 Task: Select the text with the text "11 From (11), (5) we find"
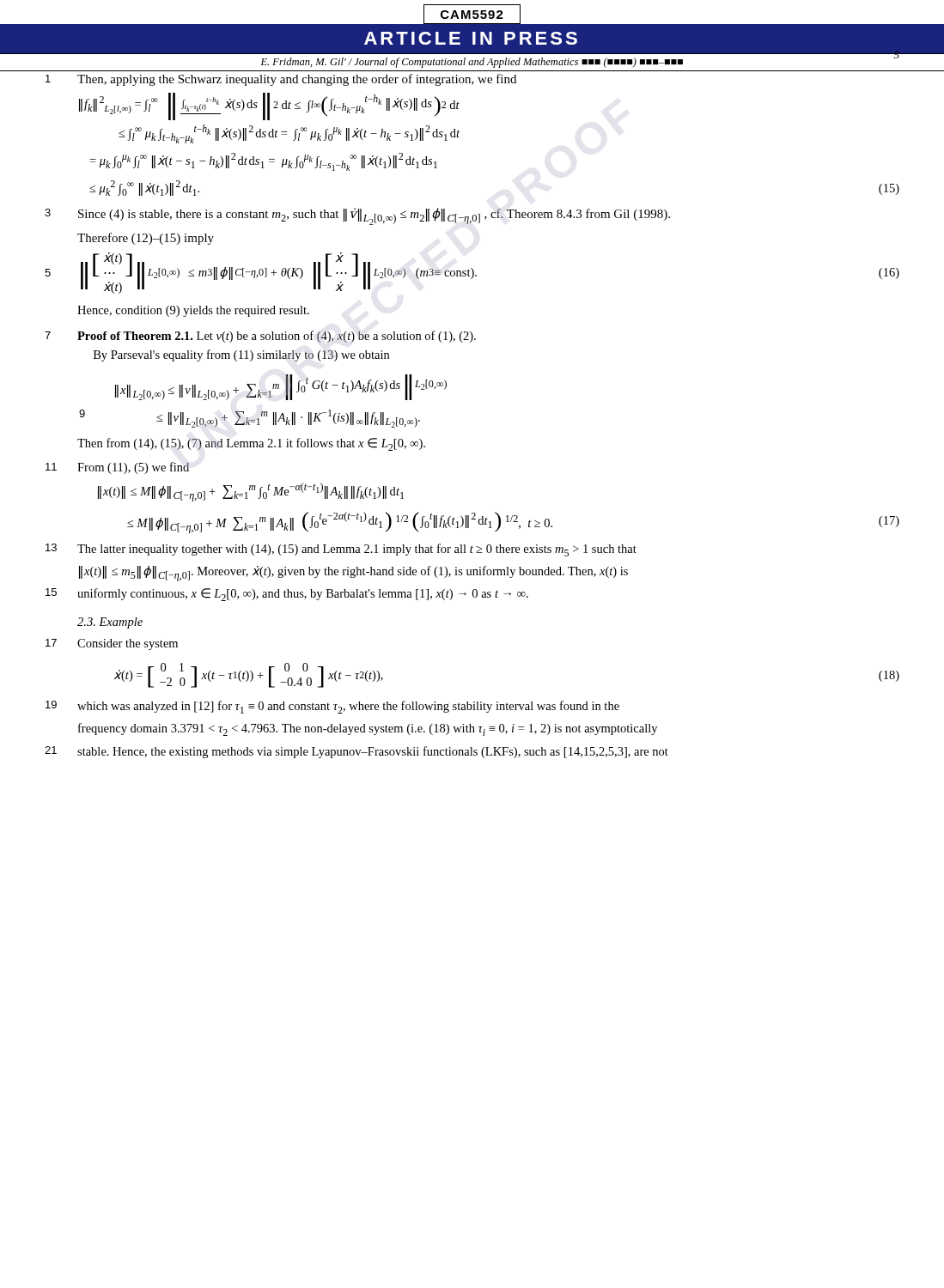coord(117,468)
